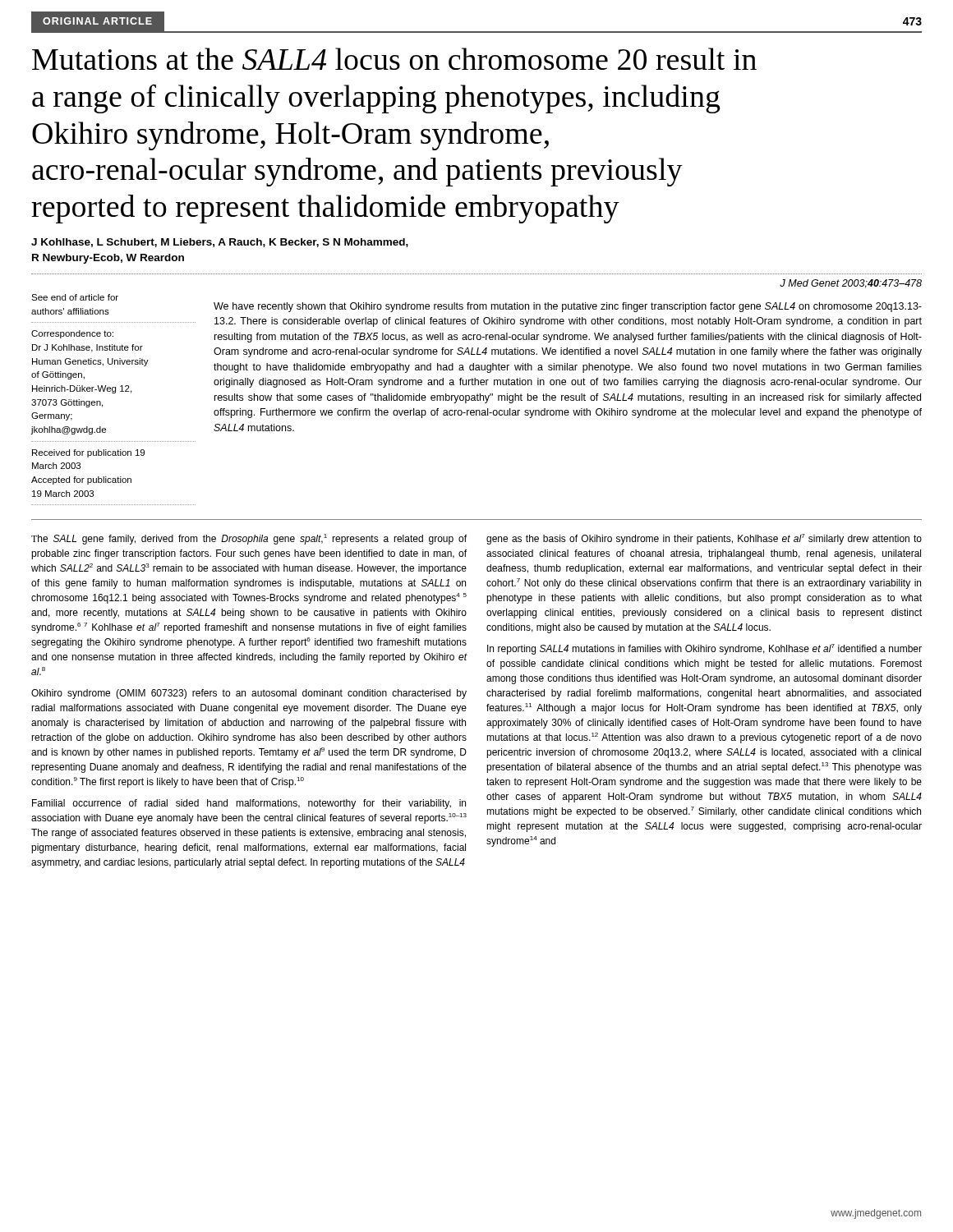Click the title that begins "Mutations at the SALL4 locus"

coord(476,133)
